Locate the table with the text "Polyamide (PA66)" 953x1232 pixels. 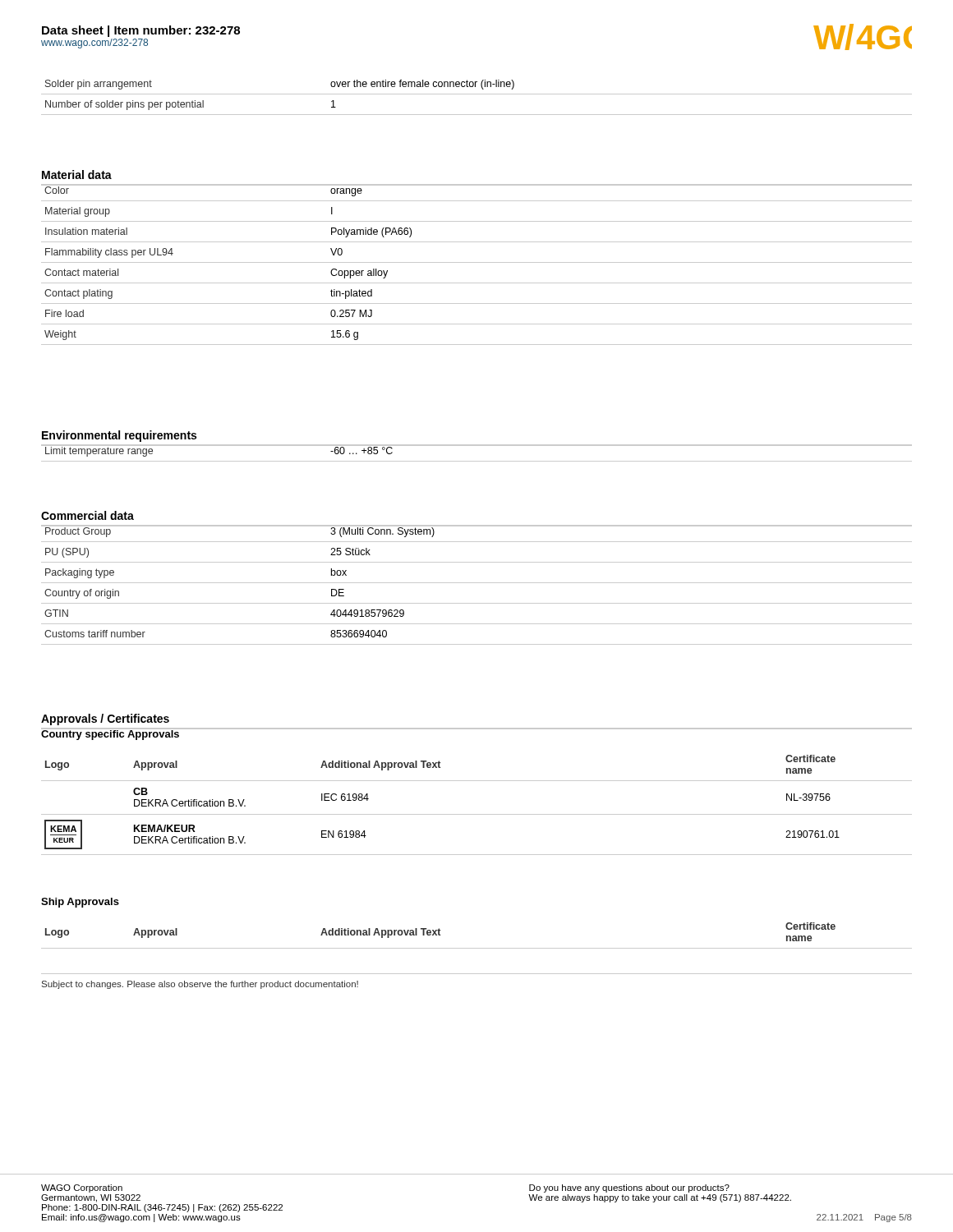click(476, 263)
